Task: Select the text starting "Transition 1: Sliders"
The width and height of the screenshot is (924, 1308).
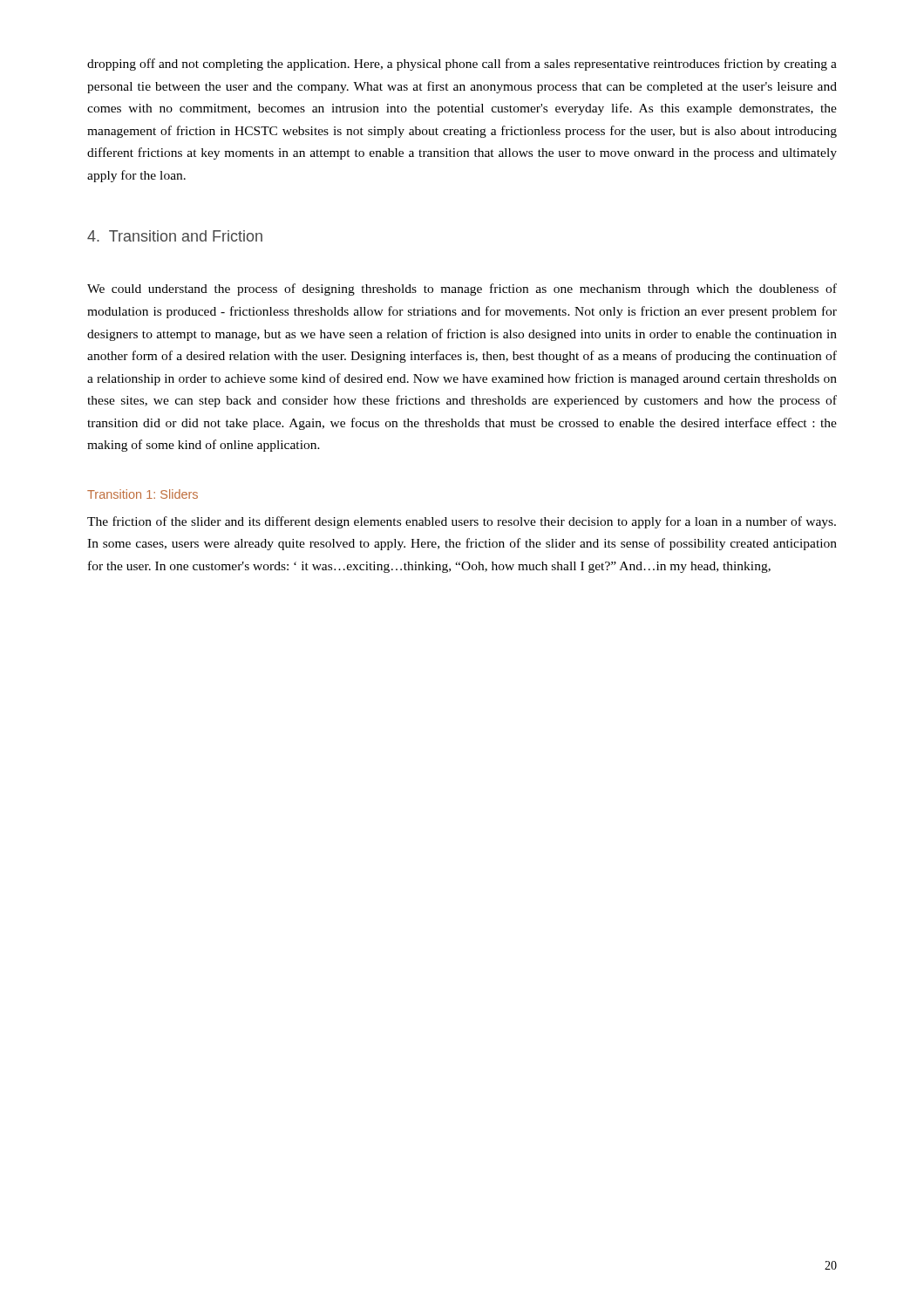Action: pos(143,494)
